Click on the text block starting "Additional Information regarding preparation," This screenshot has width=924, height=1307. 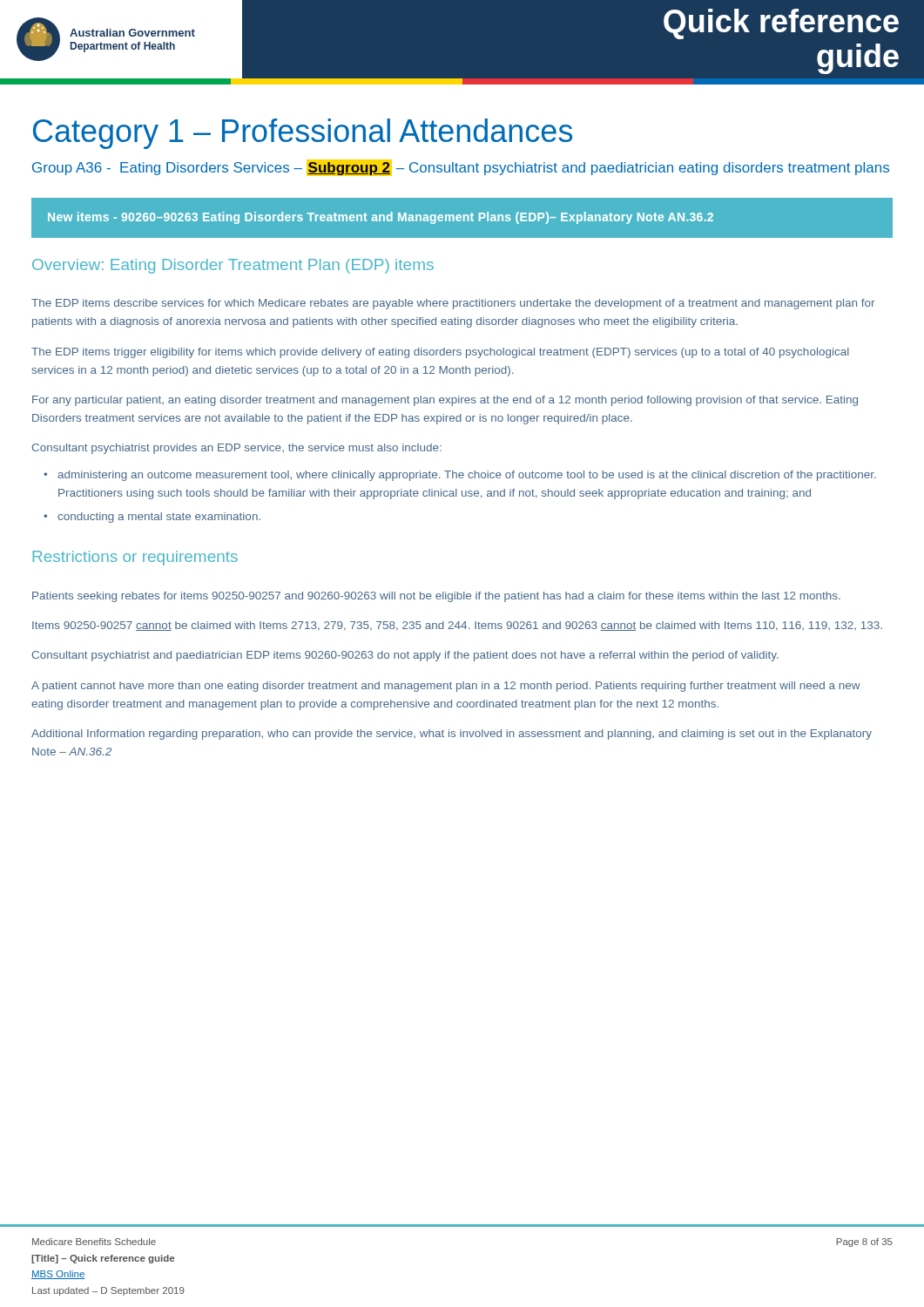coord(462,743)
